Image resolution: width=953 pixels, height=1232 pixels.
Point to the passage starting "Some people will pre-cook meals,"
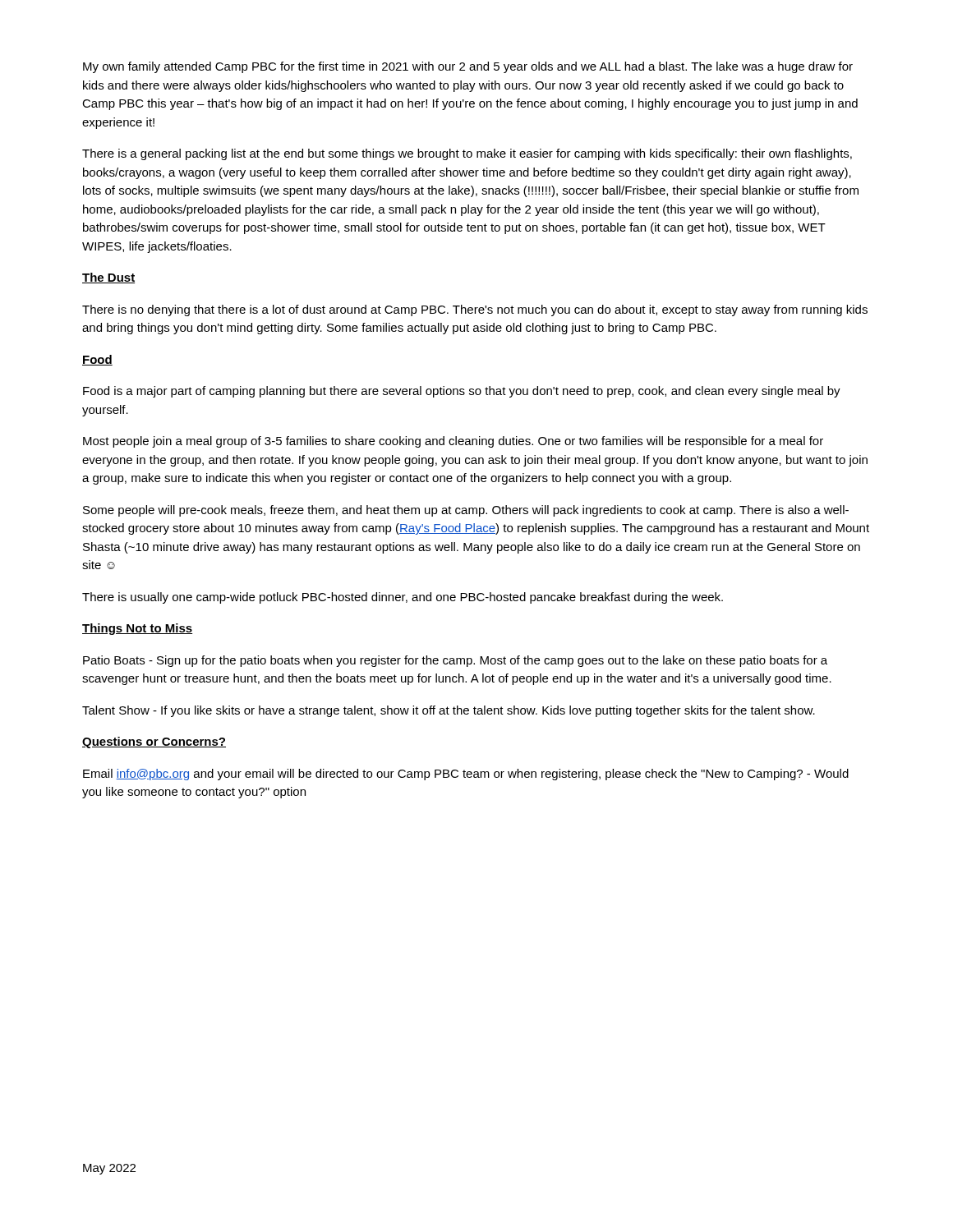tap(476, 538)
